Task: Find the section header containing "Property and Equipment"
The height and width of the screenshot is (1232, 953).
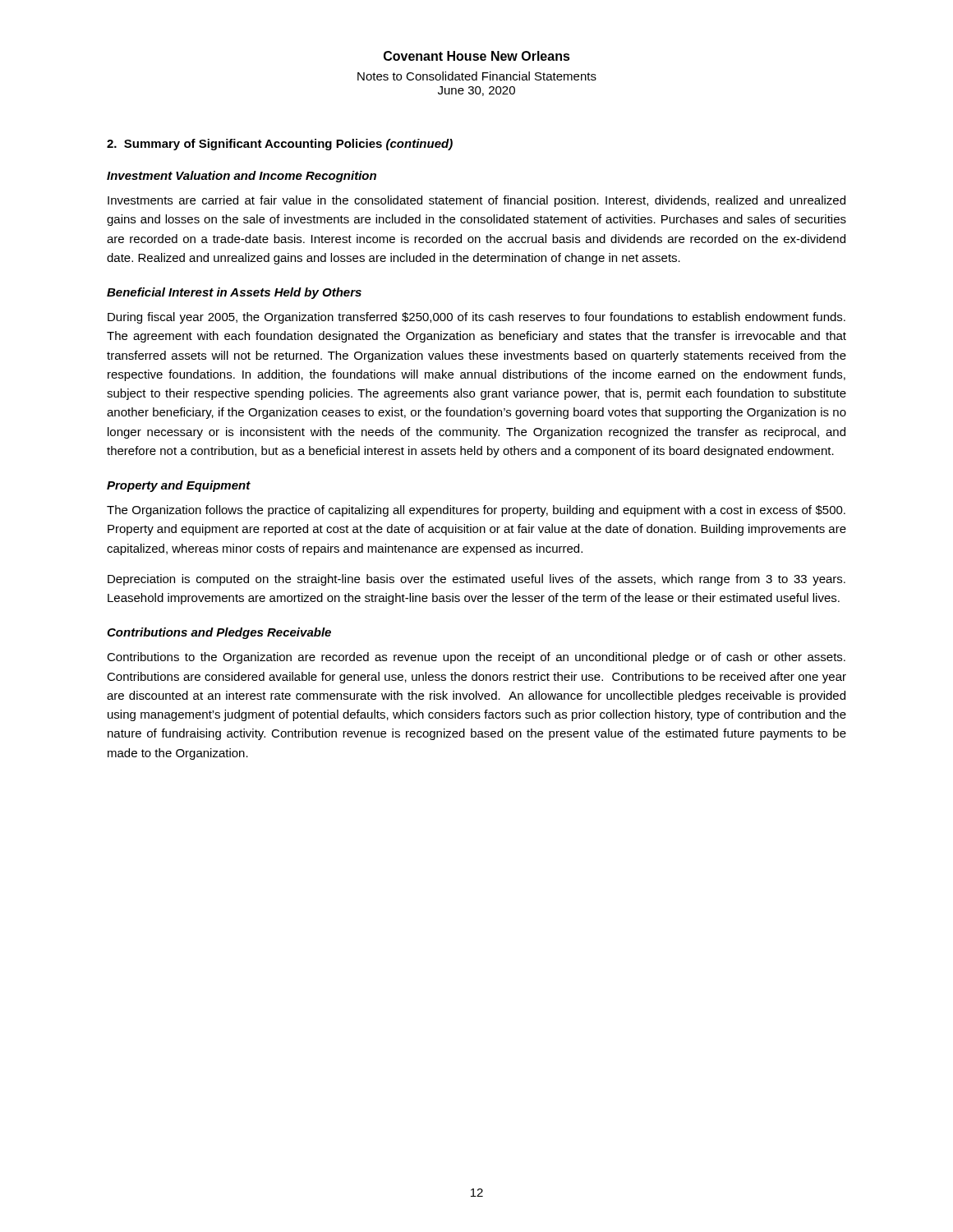Action: coord(178,485)
